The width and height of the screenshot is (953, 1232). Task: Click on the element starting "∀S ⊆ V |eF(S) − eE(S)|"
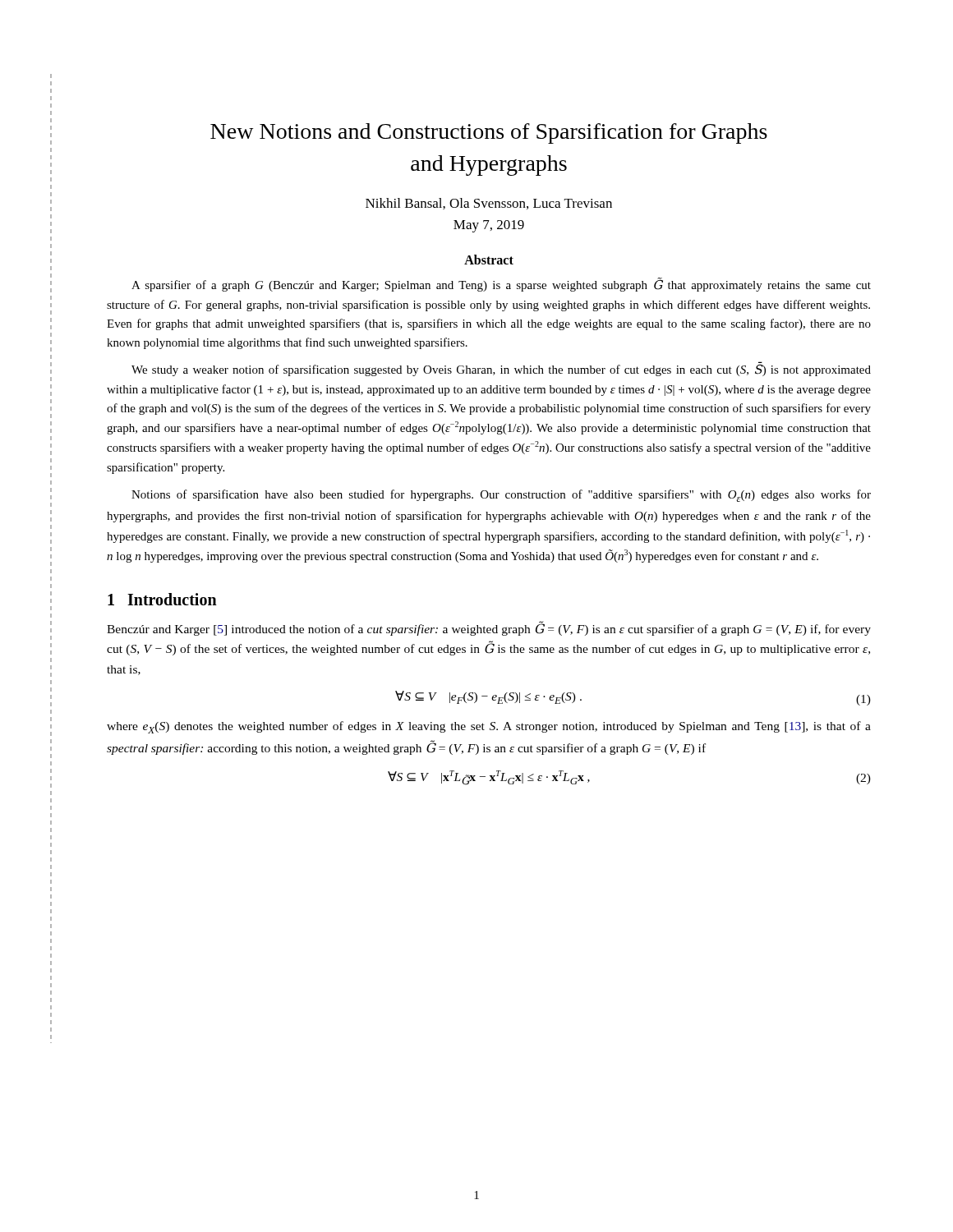[476, 698]
